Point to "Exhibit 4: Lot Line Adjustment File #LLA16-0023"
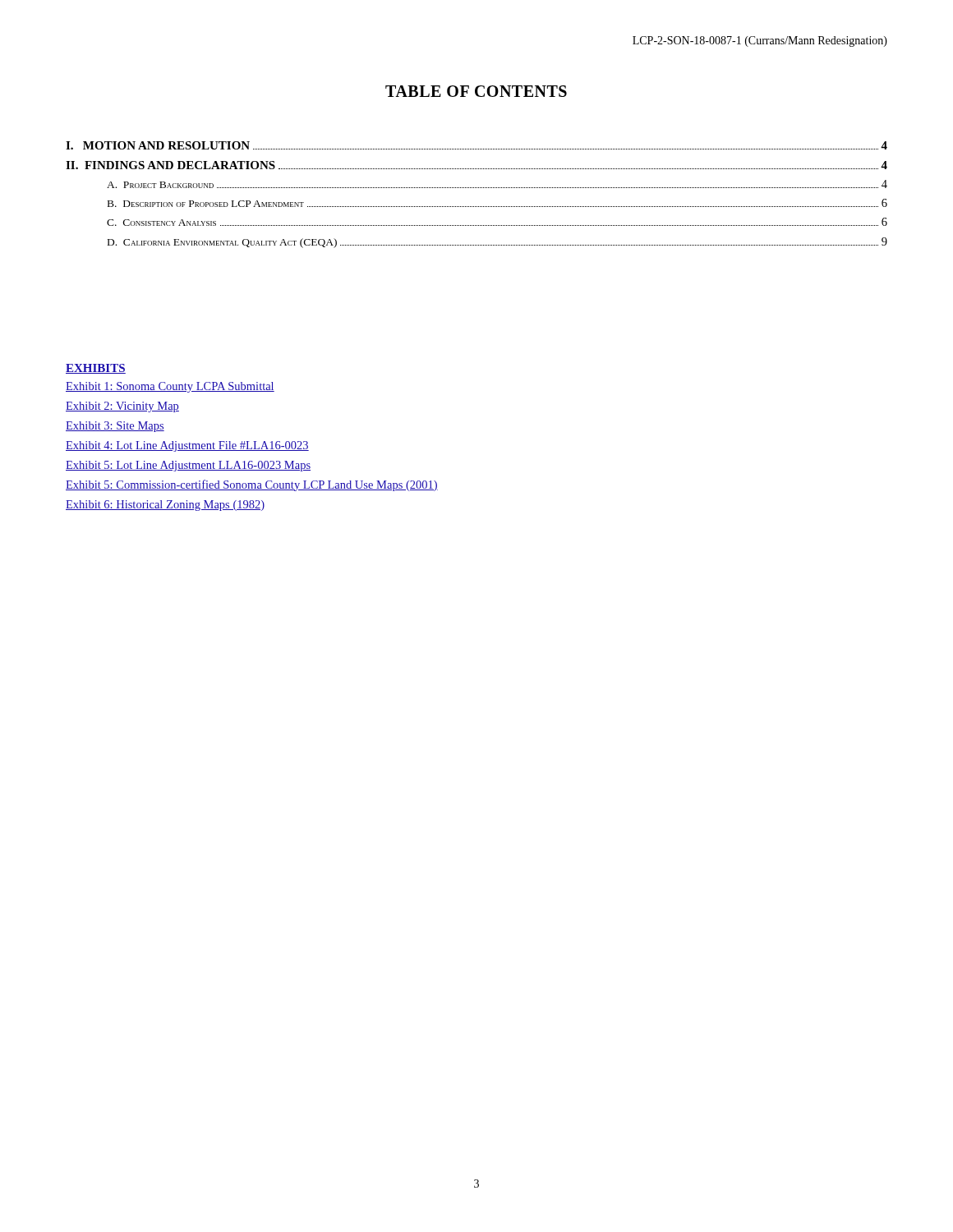Screen dimensions: 1232x953 click(x=187, y=445)
